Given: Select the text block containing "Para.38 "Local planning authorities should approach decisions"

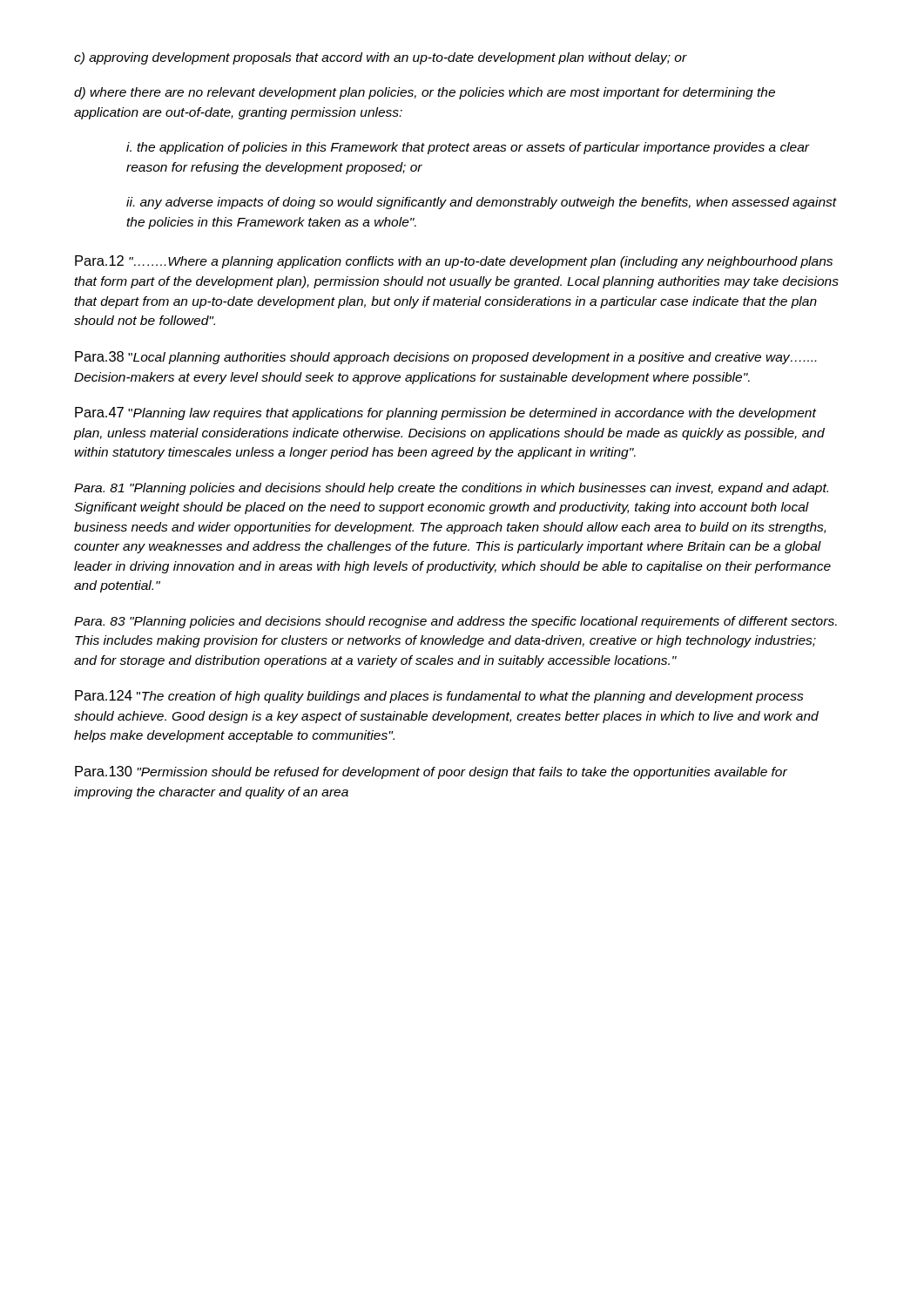Looking at the screenshot, I should [x=446, y=366].
